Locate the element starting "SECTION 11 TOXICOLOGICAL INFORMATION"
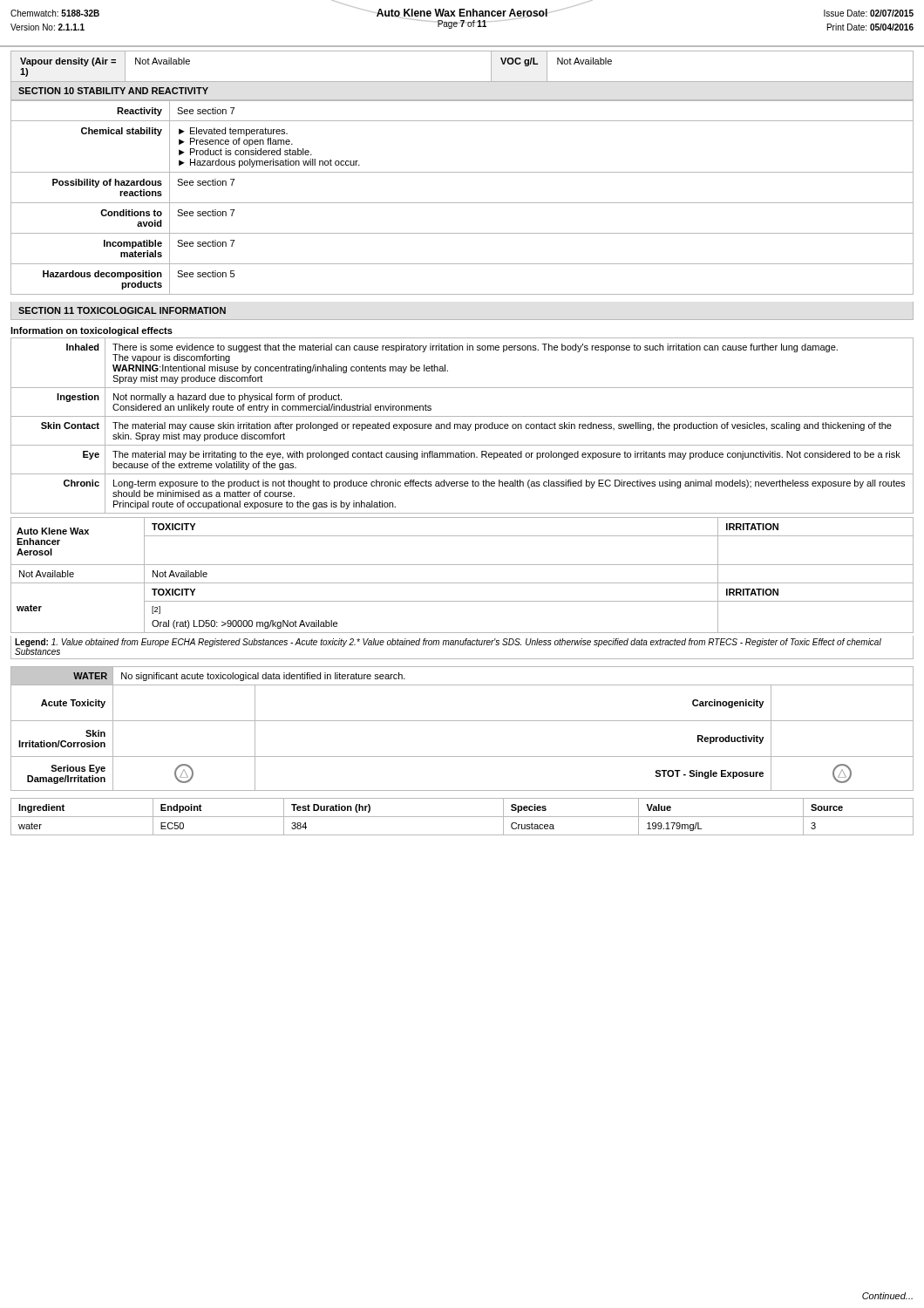Image resolution: width=924 pixels, height=1308 pixels. (x=122, y=310)
